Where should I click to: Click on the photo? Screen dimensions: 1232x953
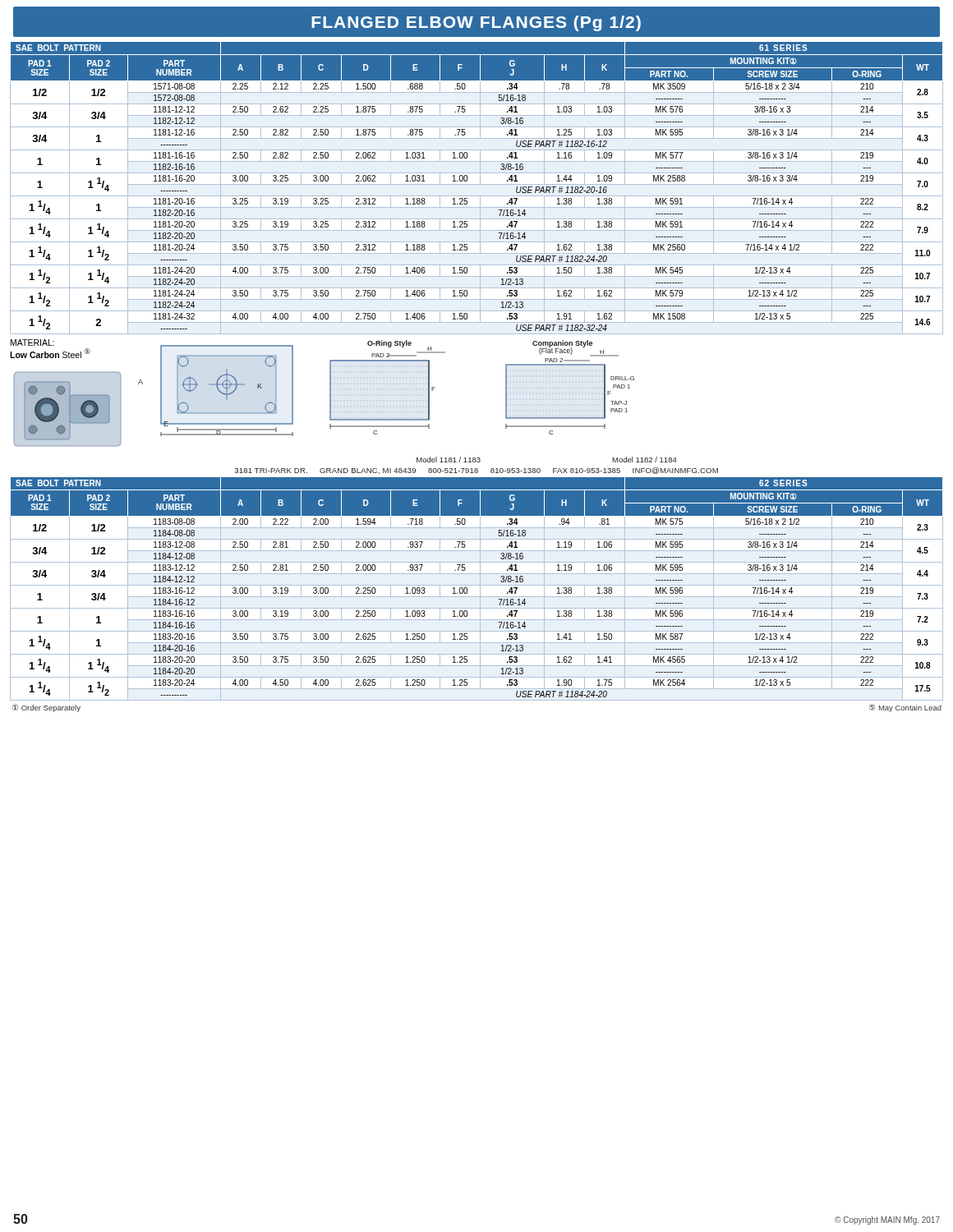coord(67,409)
